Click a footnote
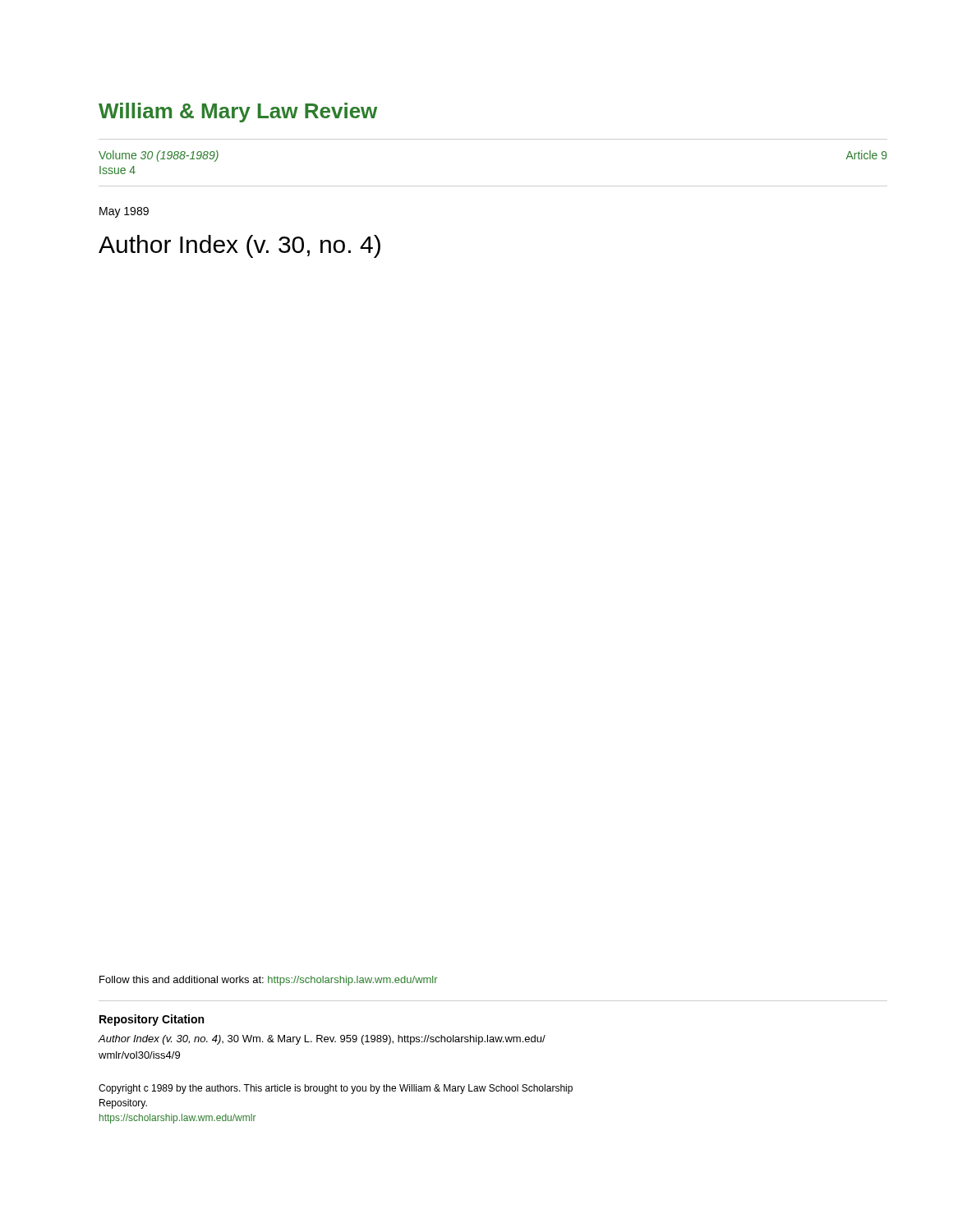Screen dimensions: 1232x953 tap(336, 1103)
